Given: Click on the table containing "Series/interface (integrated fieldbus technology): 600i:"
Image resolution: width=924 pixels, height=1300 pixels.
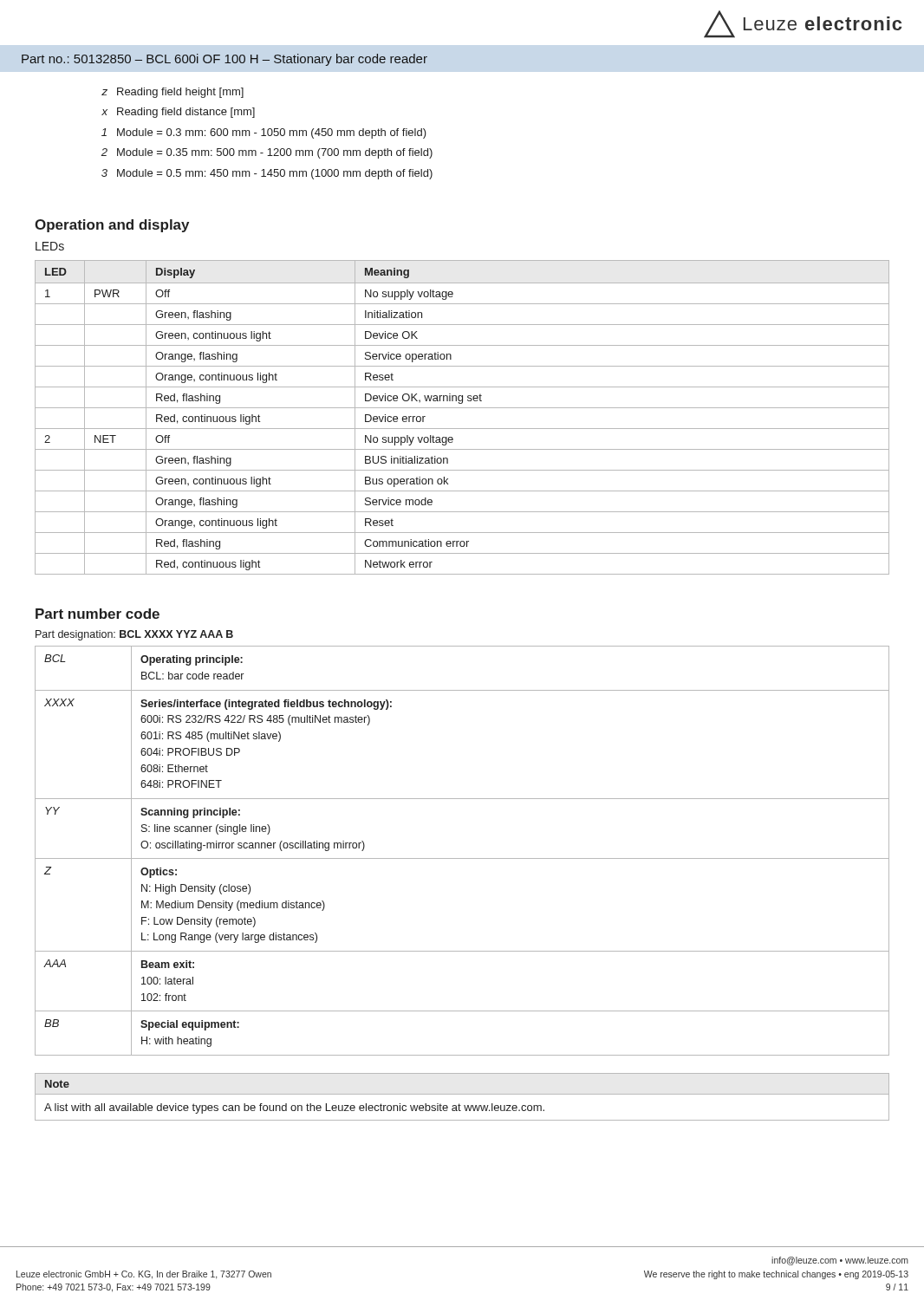Looking at the screenshot, I should coord(462,851).
